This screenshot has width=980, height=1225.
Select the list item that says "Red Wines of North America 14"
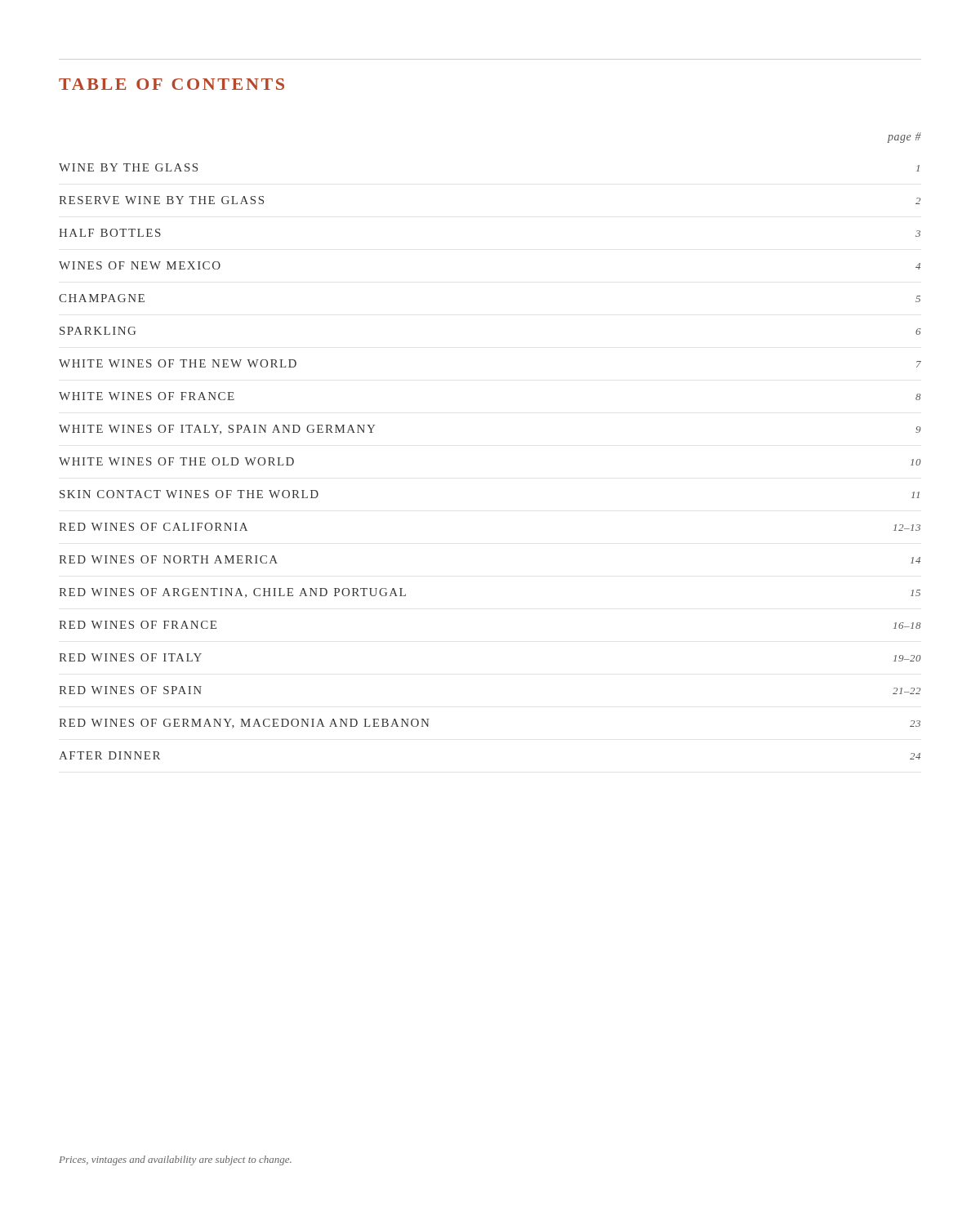(x=167, y=559)
